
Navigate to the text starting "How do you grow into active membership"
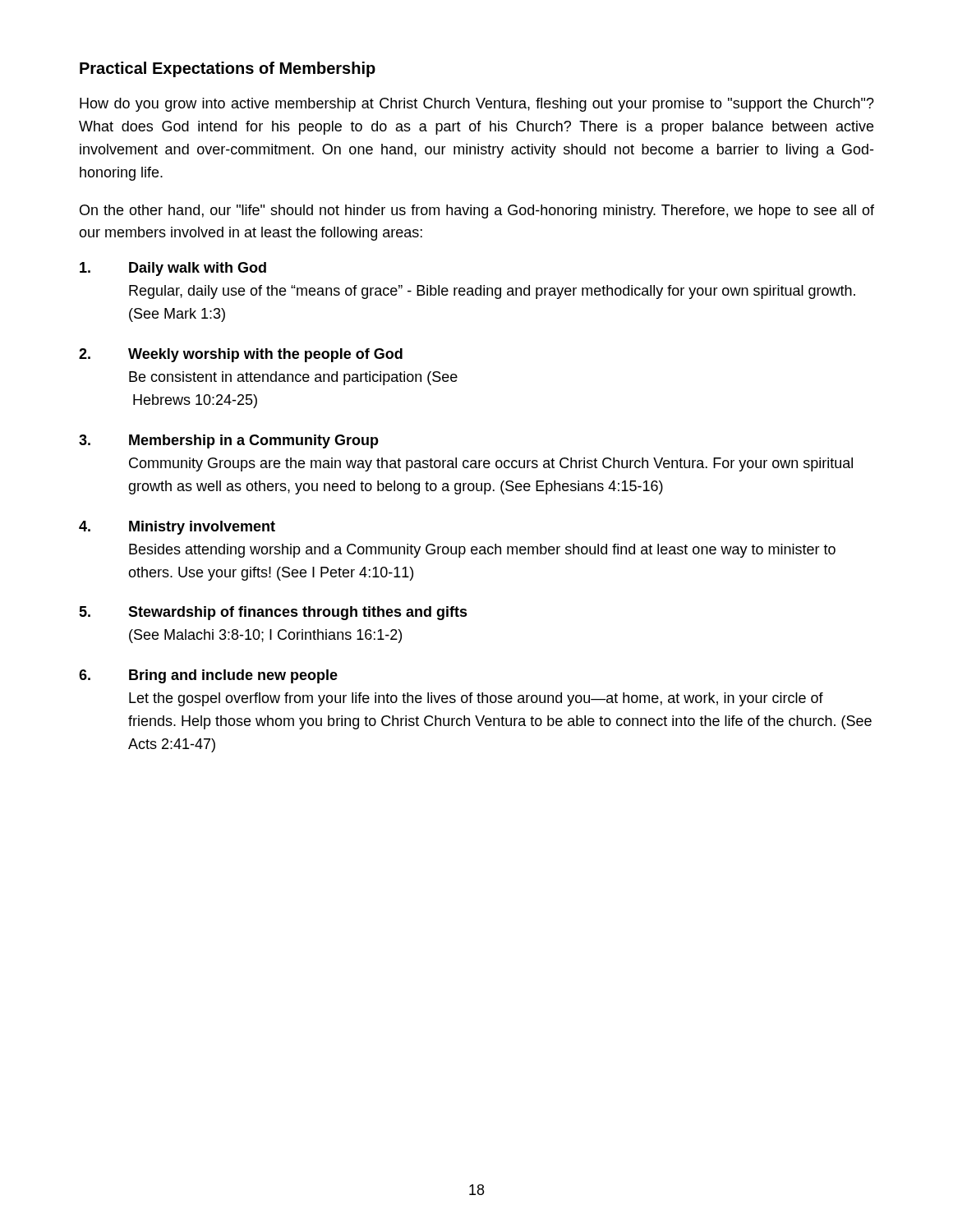tap(476, 138)
